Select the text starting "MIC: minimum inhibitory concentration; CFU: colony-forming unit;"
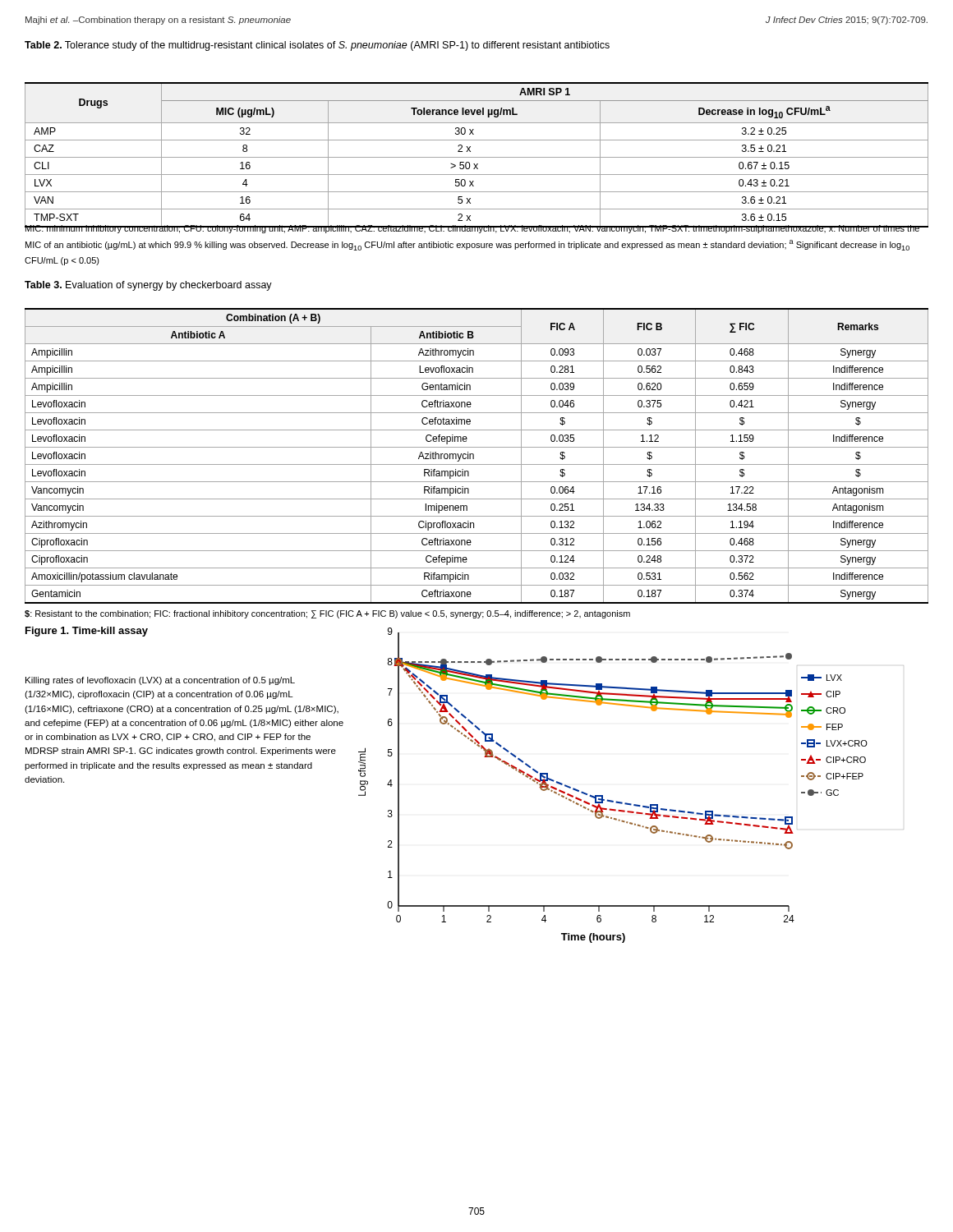Image resolution: width=953 pixels, height=1232 pixels. coord(472,244)
